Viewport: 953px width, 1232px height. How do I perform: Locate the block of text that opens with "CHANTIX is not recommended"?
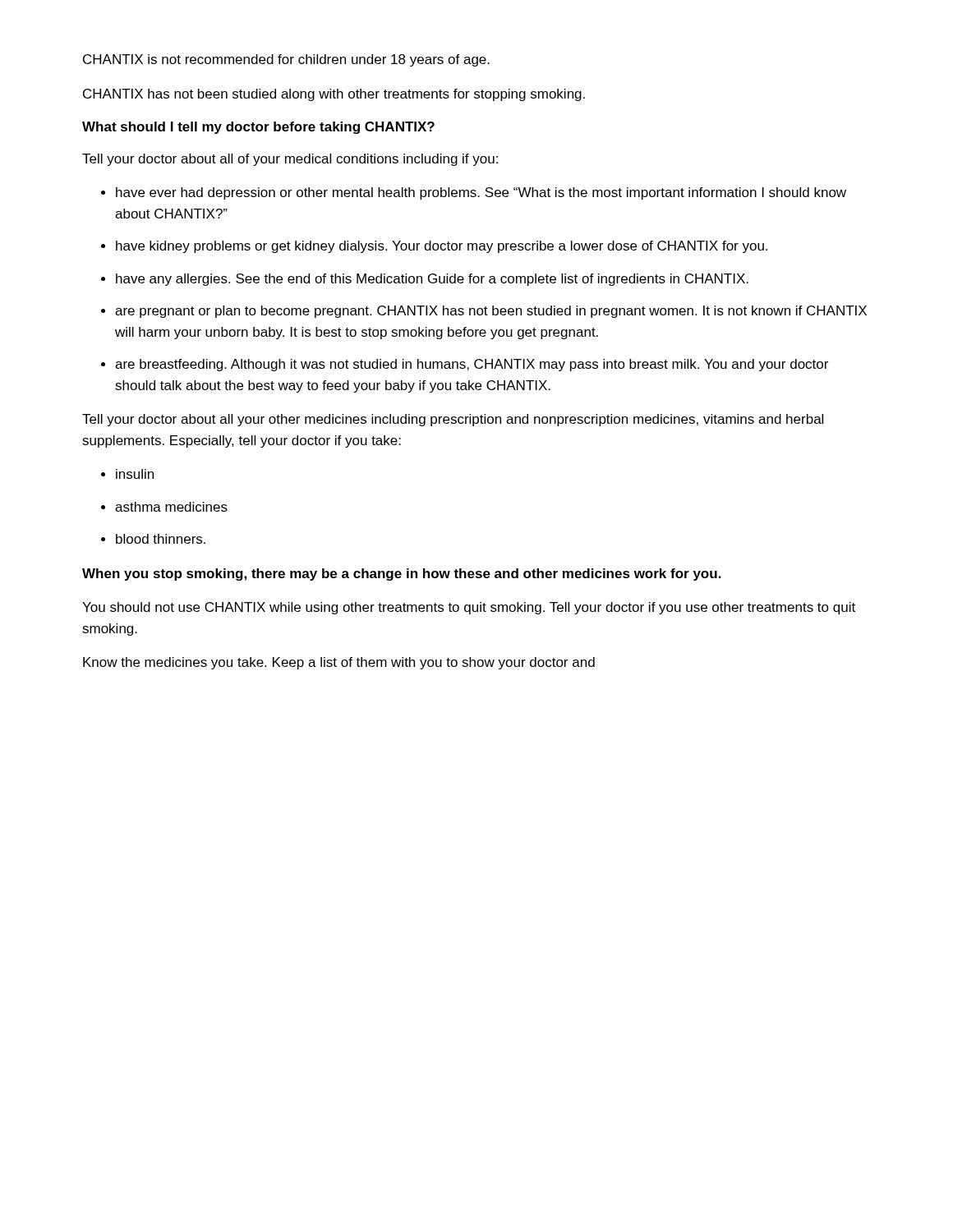[x=286, y=60]
